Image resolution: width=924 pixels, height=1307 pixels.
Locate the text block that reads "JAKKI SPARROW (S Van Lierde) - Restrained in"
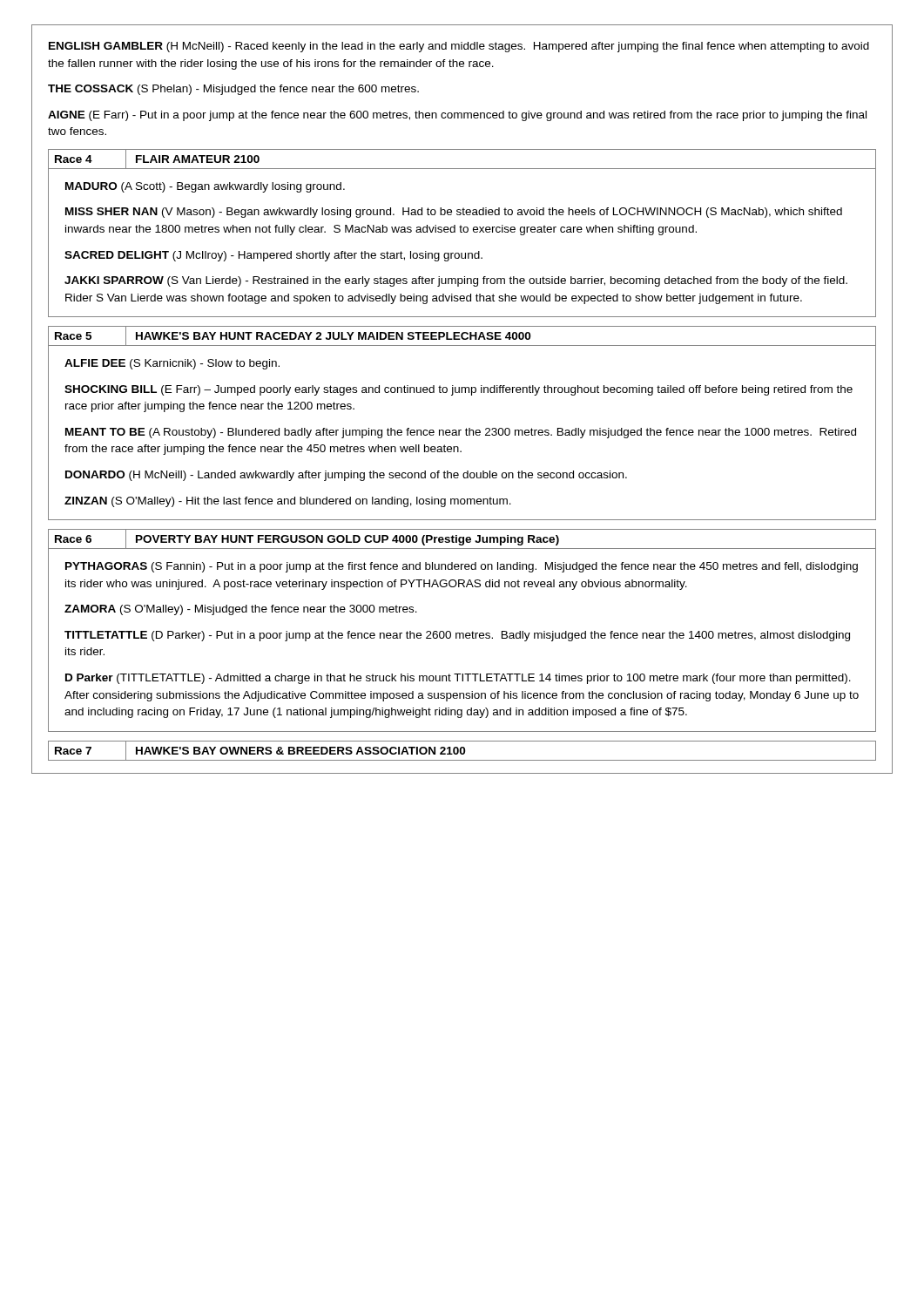[x=458, y=289]
